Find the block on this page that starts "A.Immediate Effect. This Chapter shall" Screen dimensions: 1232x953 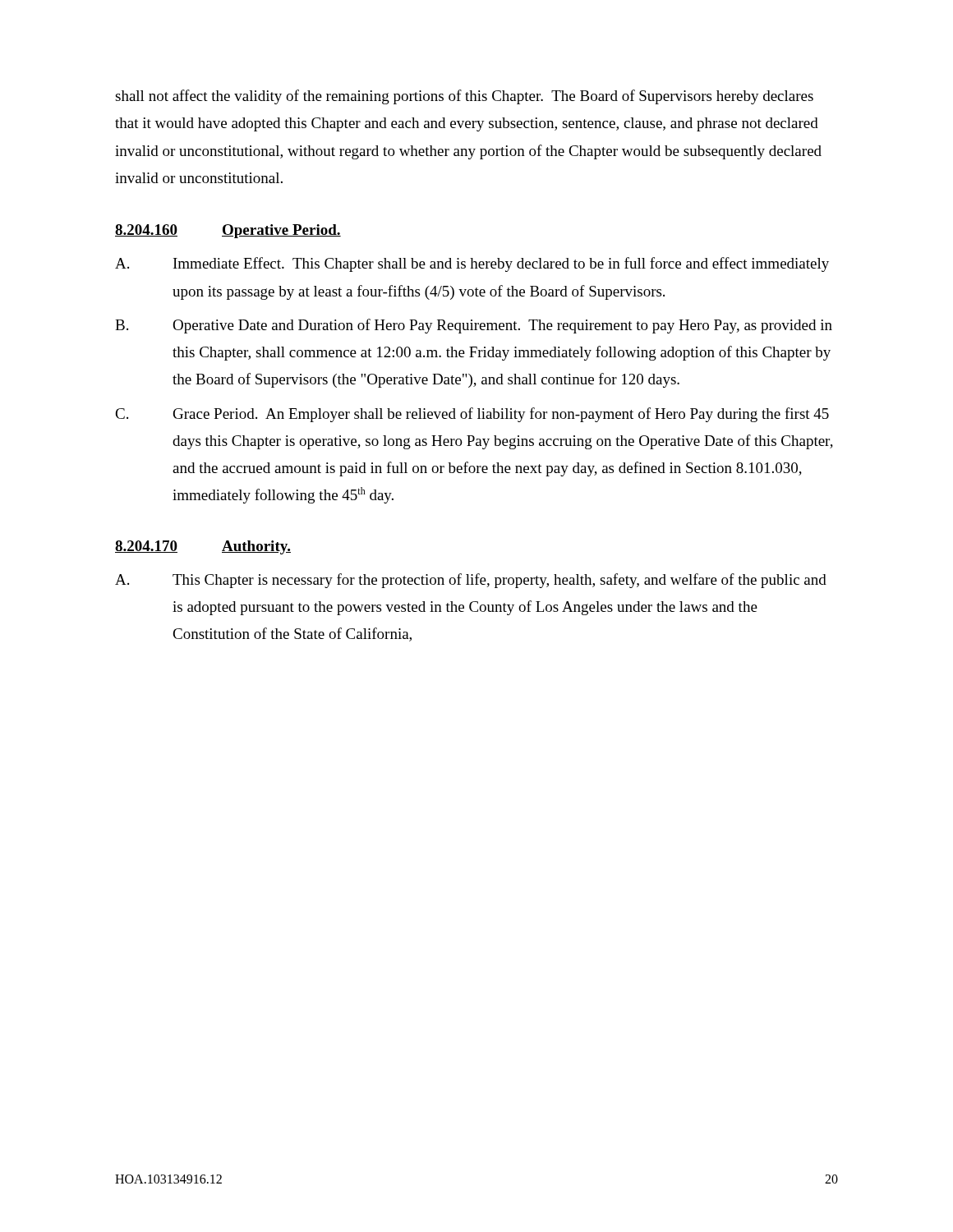[474, 277]
